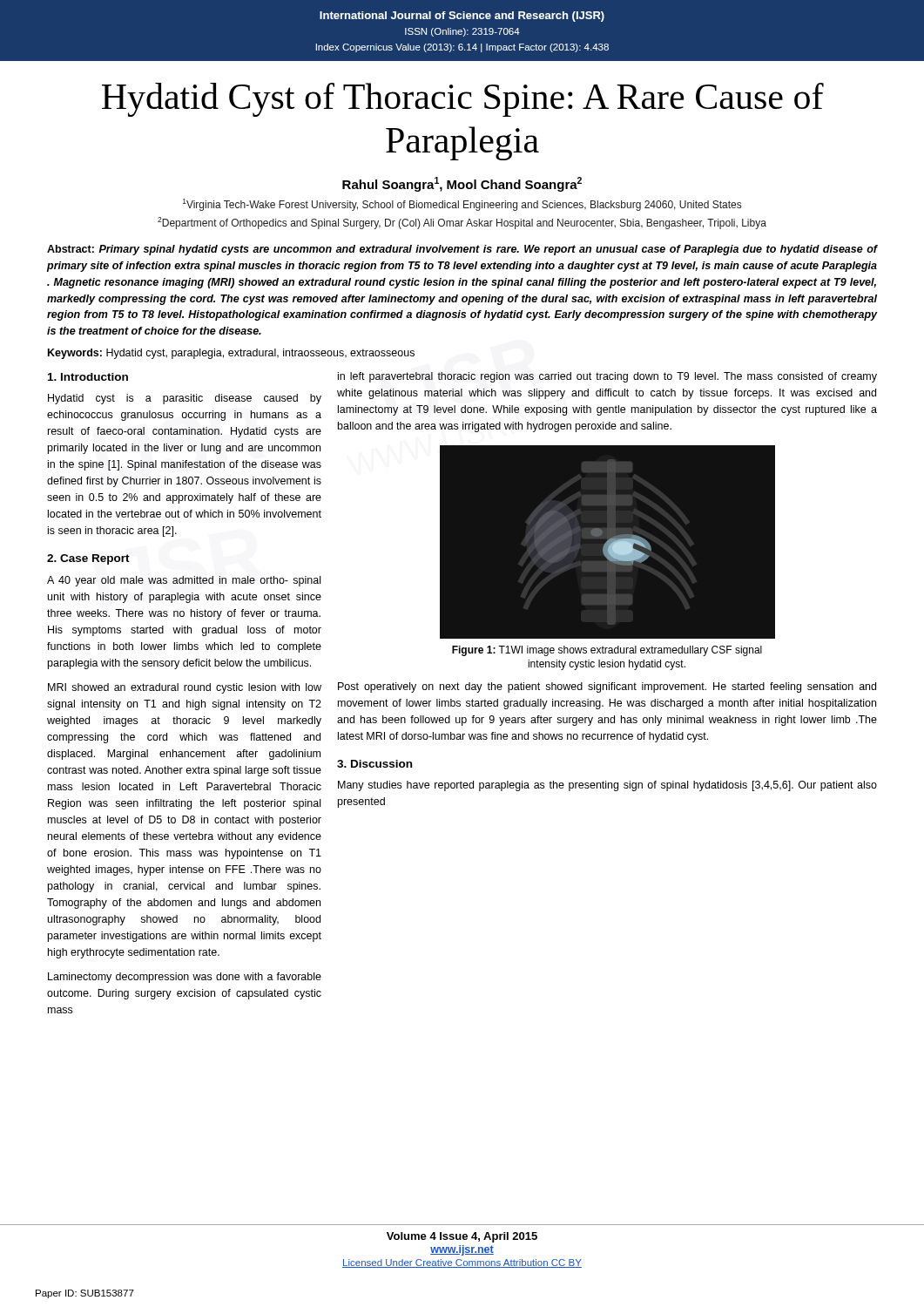
Task: Locate the block of text that opens with "Rahul Soangra1, Mool"
Action: tap(462, 183)
